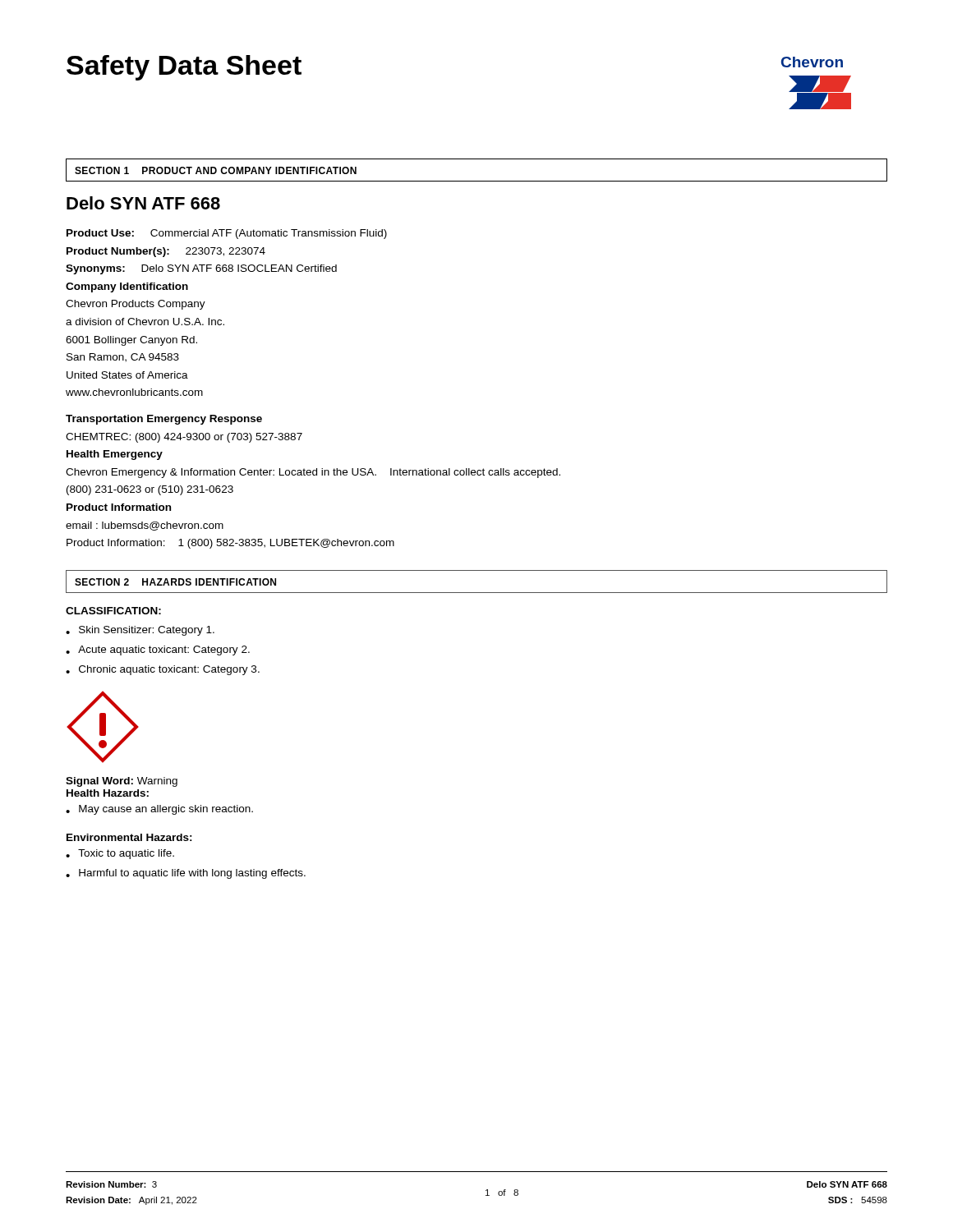This screenshot has height=1232, width=953.
Task: Select the text that says "Environmental Hazards:"
Action: 129,837
